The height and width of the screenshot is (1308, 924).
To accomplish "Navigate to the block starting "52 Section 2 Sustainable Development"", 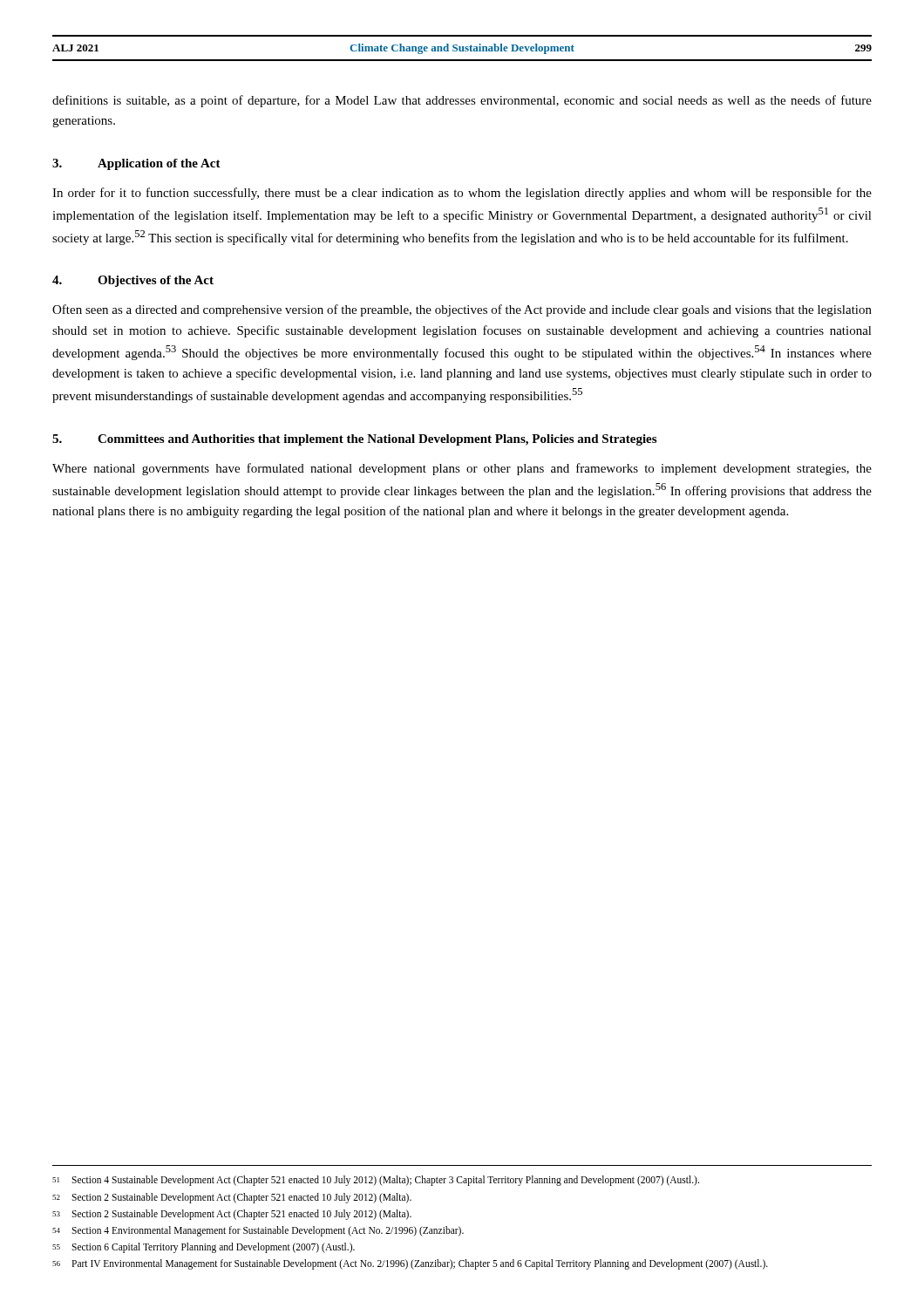I will tap(232, 1198).
